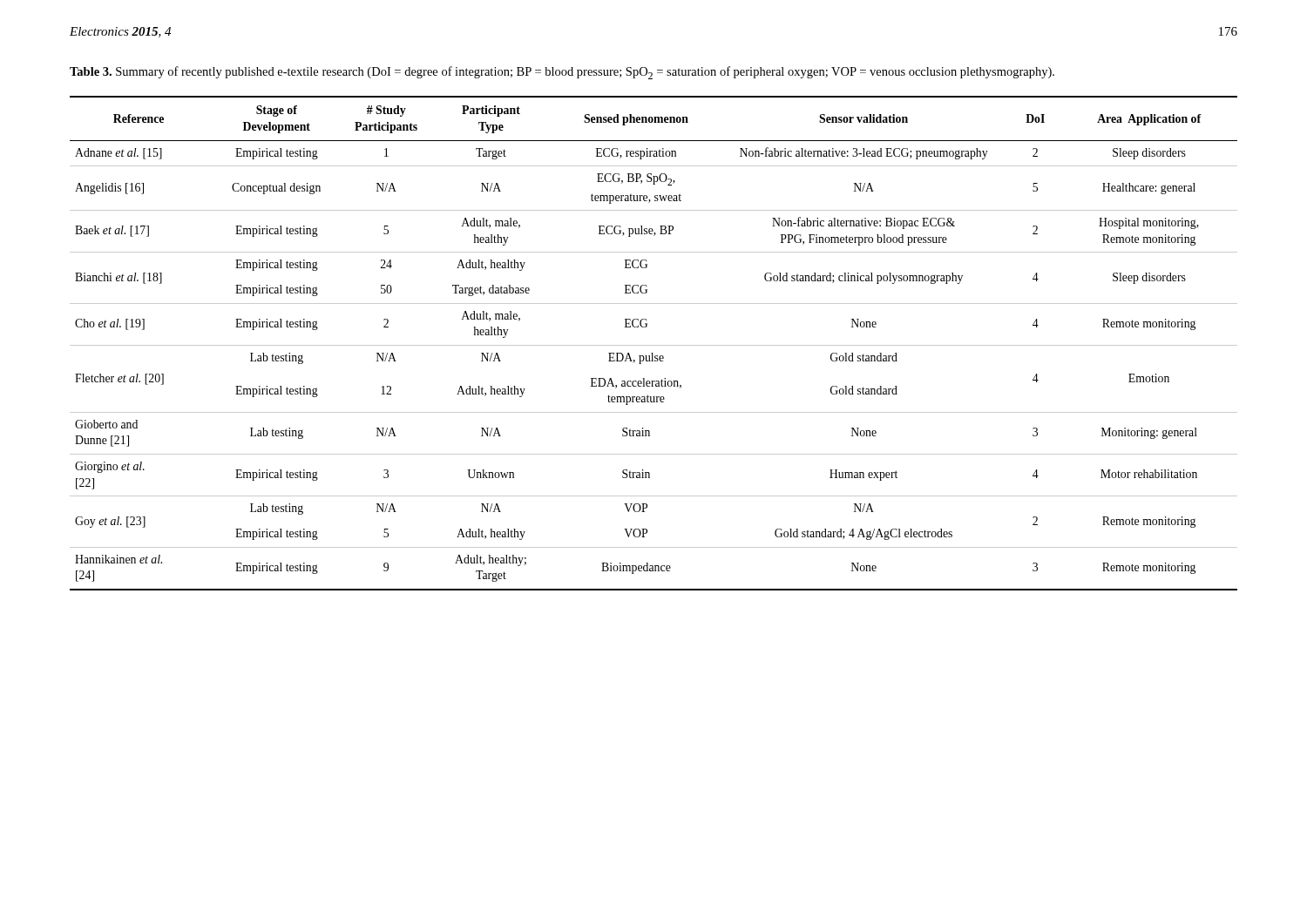Select a caption
Image resolution: width=1307 pixels, height=924 pixels.
(x=654, y=73)
